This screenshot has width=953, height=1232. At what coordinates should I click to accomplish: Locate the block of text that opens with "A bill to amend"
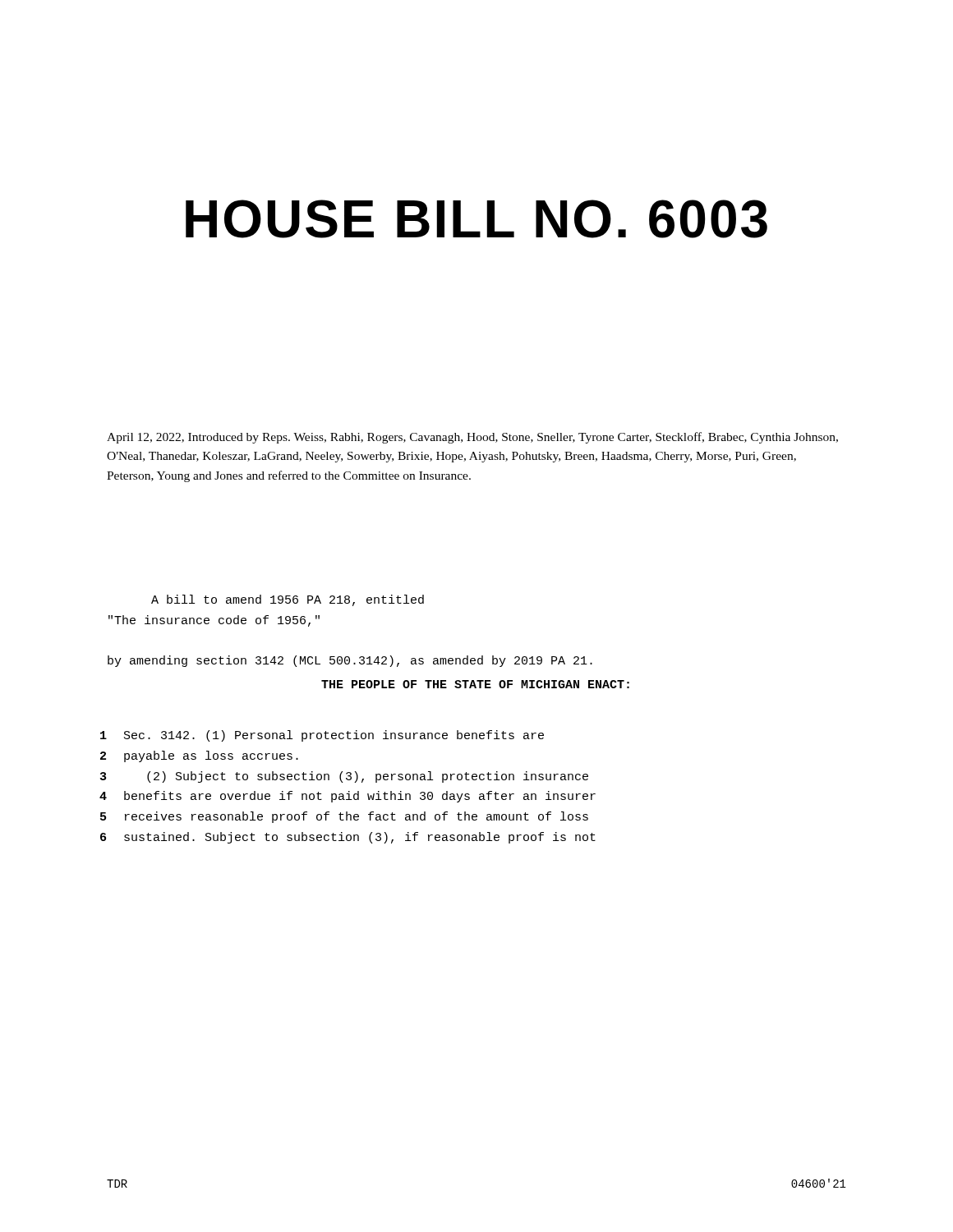(x=288, y=600)
